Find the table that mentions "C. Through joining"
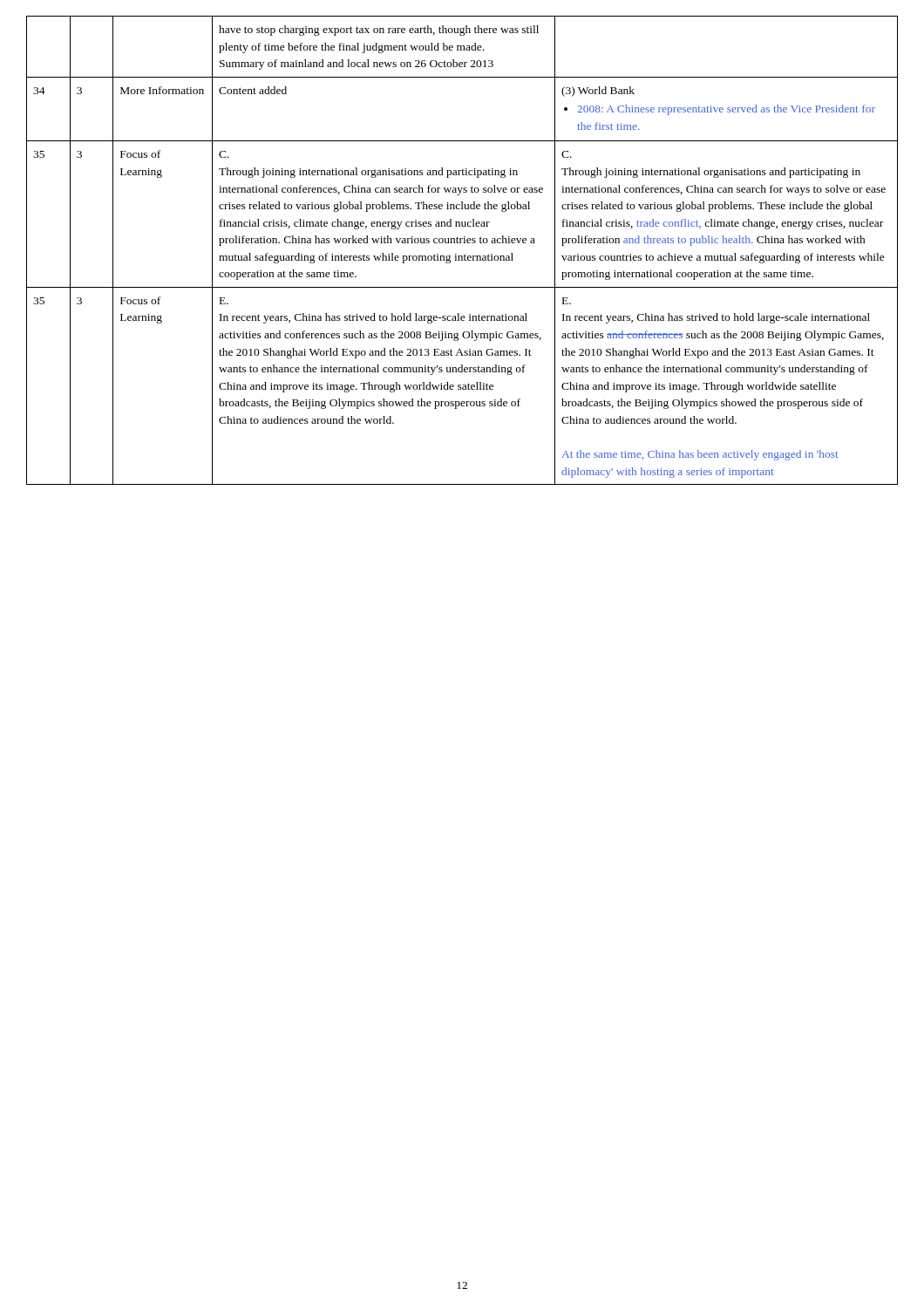 462,250
